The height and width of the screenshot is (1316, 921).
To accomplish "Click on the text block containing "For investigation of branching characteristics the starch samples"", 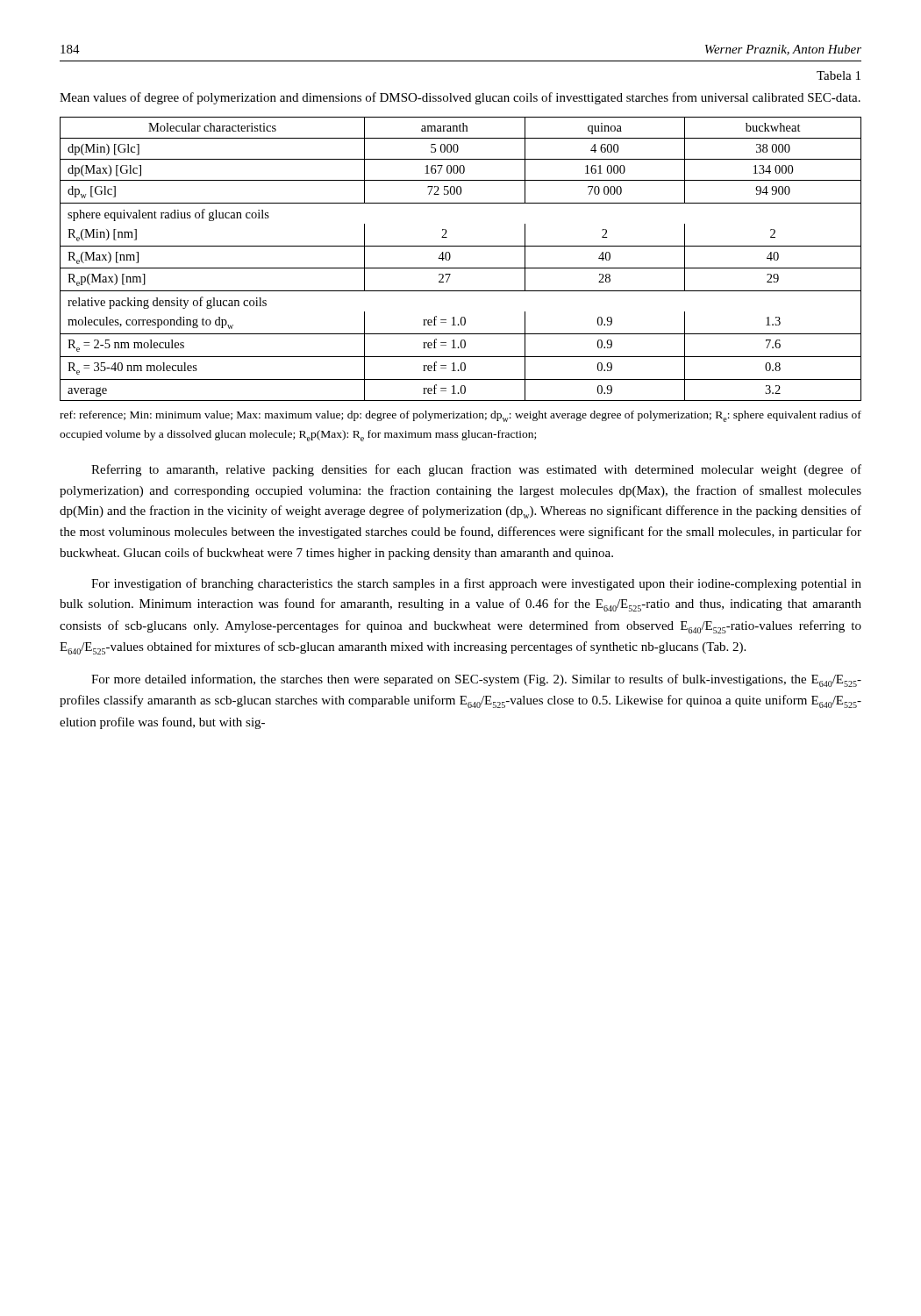I will pos(460,616).
